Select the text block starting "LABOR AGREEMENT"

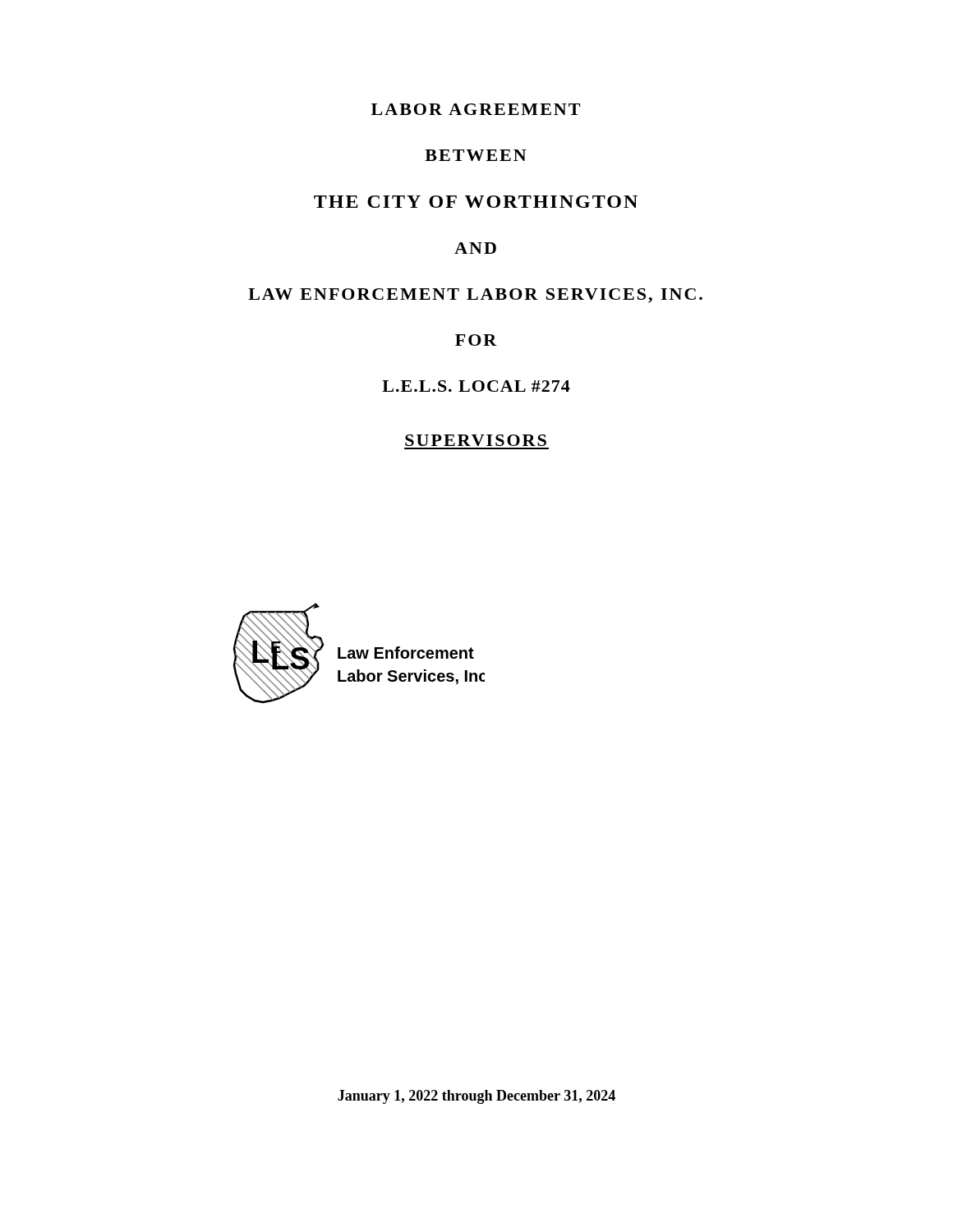(x=476, y=109)
